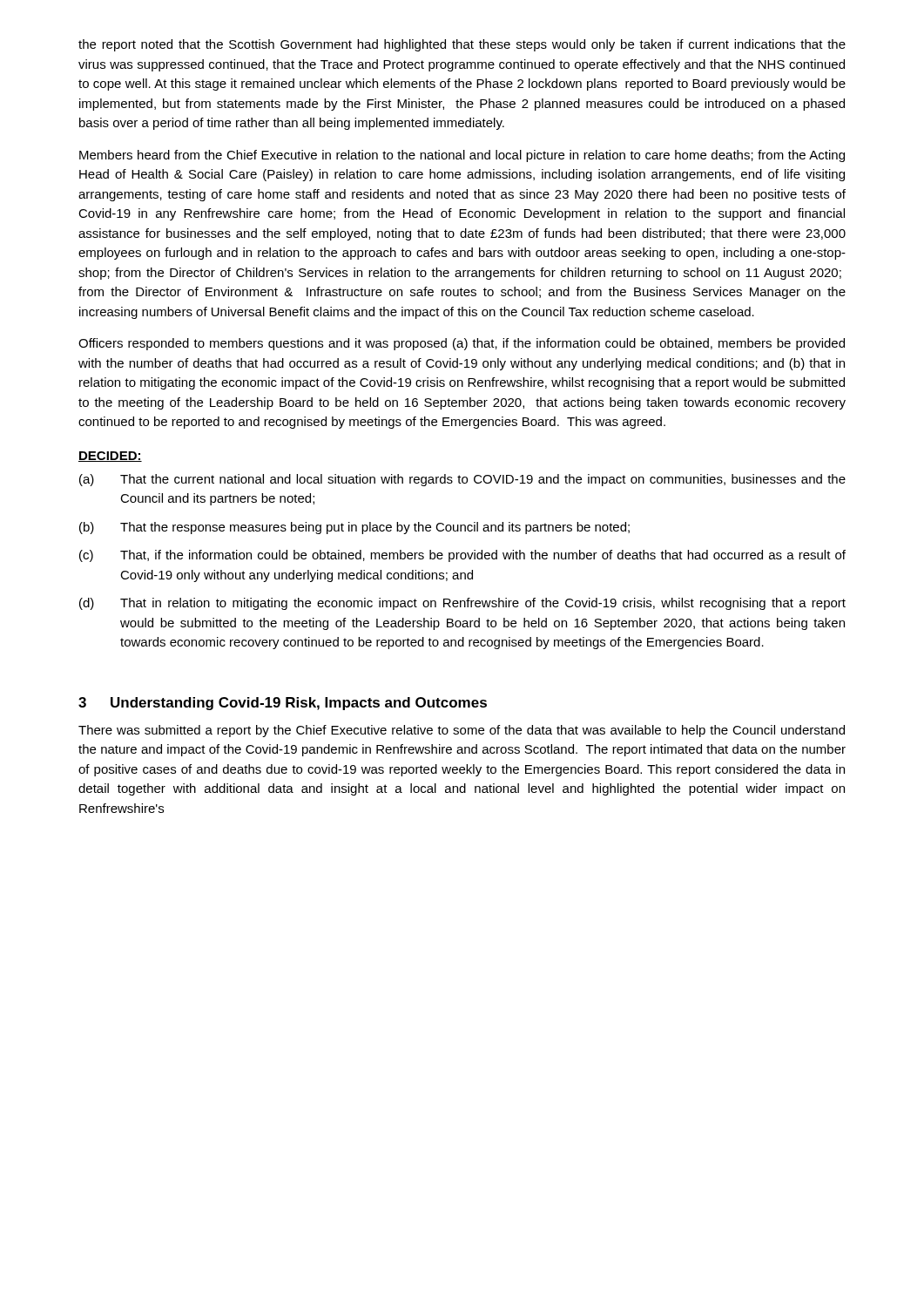Click on the block starting "the report noted that the Scottish"
This screenshot has width=924, height=1307.
pos(462,83)
